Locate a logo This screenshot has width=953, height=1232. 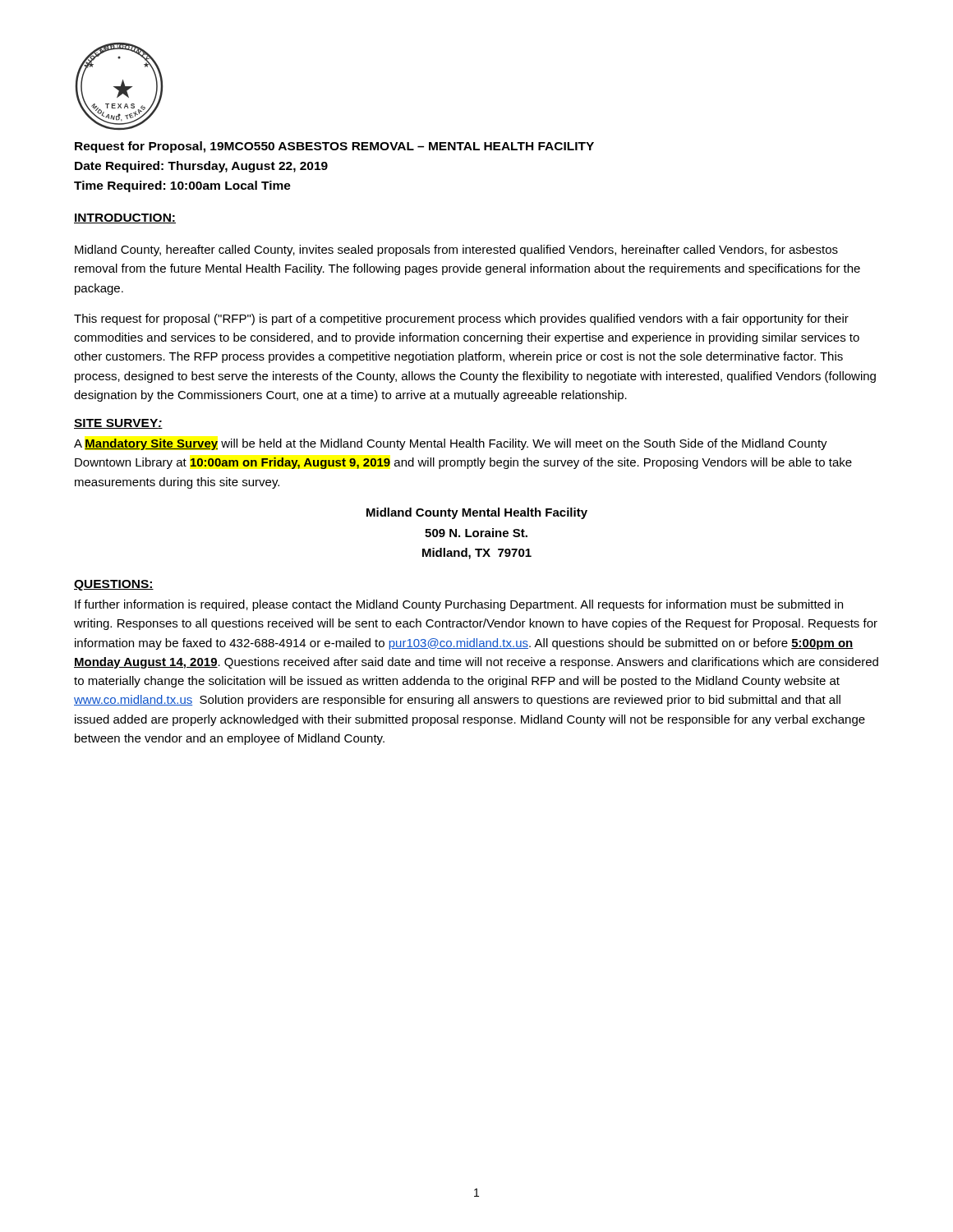tap(476, 86)
